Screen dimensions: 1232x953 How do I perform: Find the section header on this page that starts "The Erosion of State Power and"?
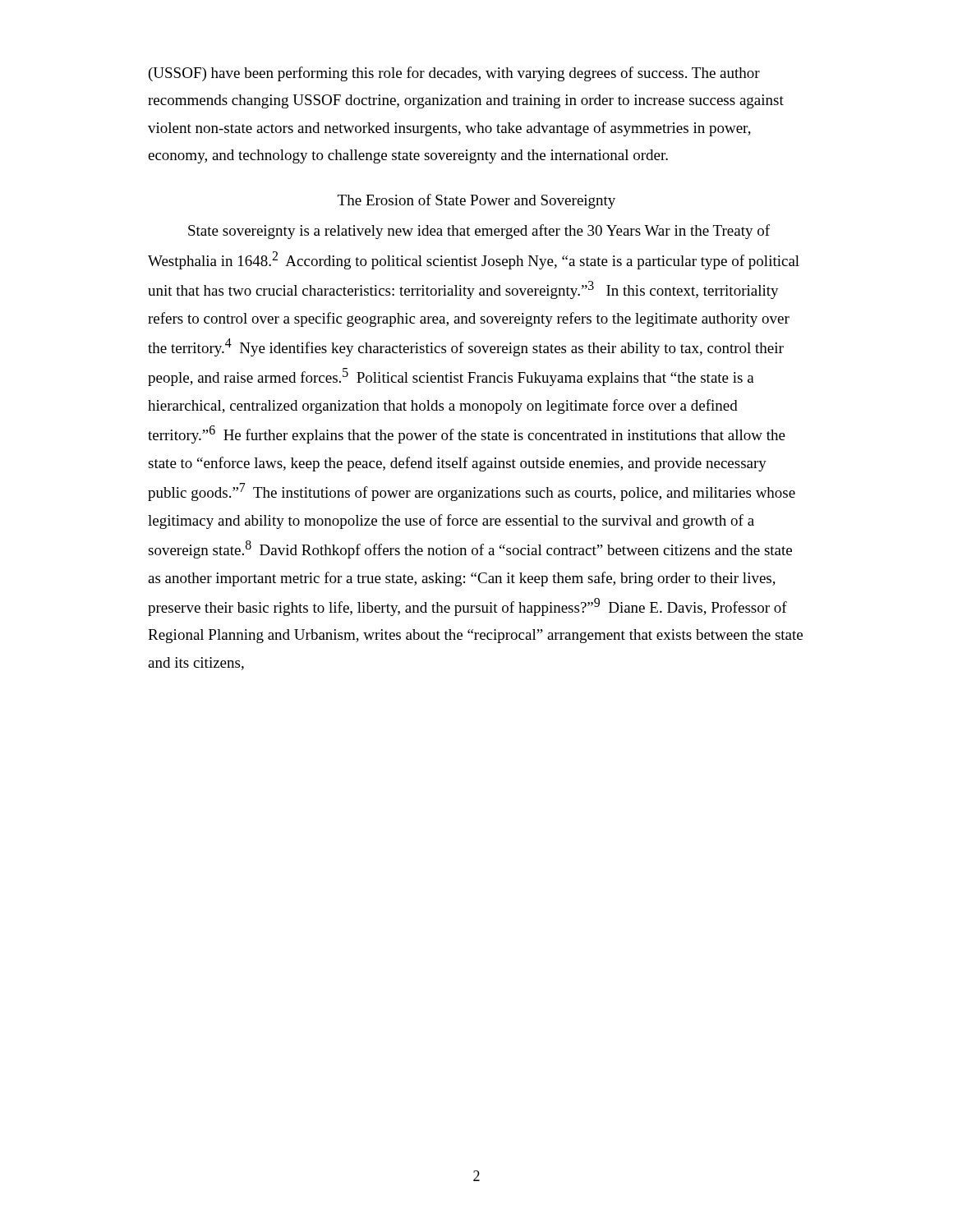pyautogui.click(x=476, y=200)
